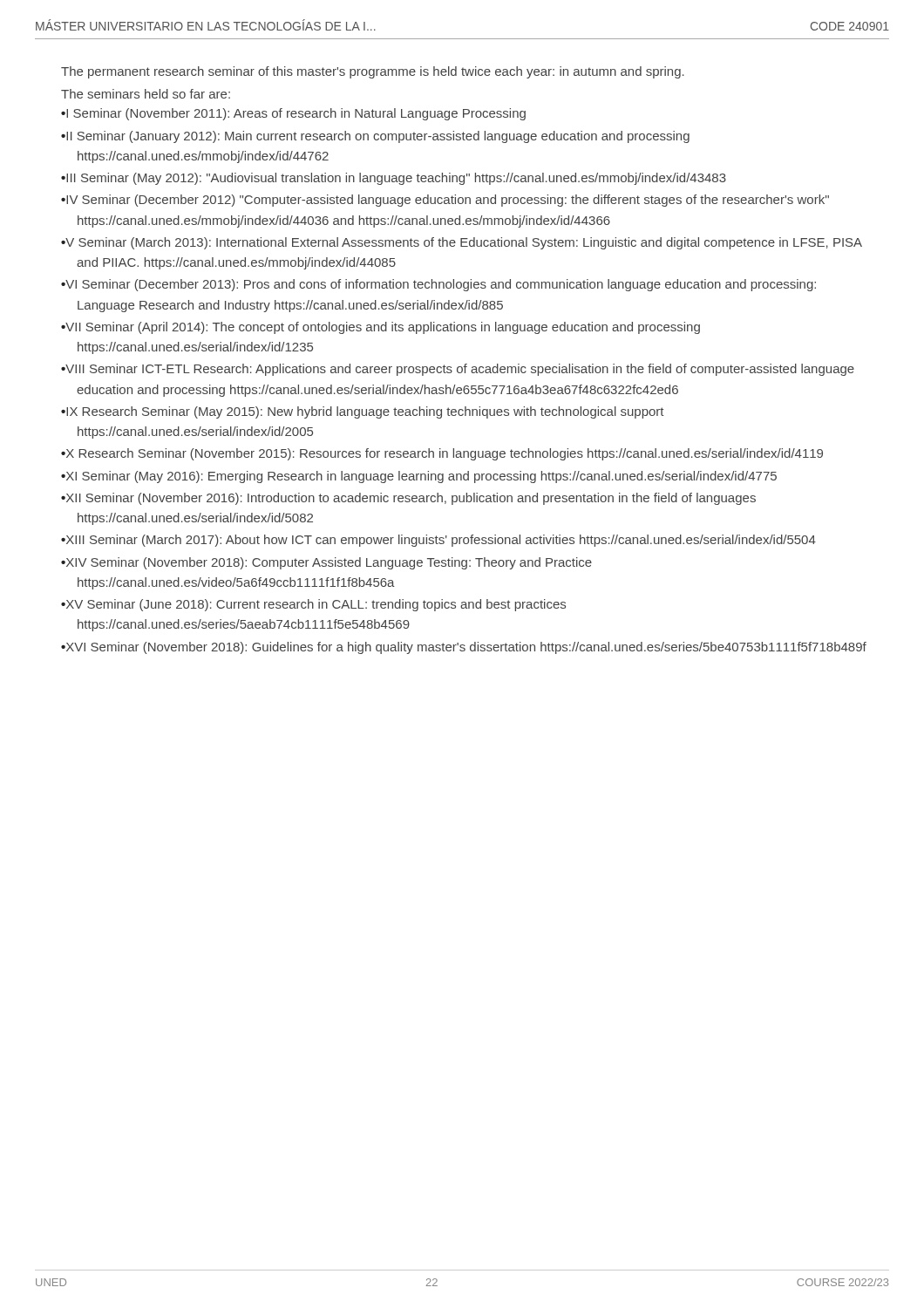Viewport: 924px width, 1308px height.
Task: Find the block on this page that starts "•IX Research Seminar (May 2015): New hybrid"
Action: coord(362,421)
